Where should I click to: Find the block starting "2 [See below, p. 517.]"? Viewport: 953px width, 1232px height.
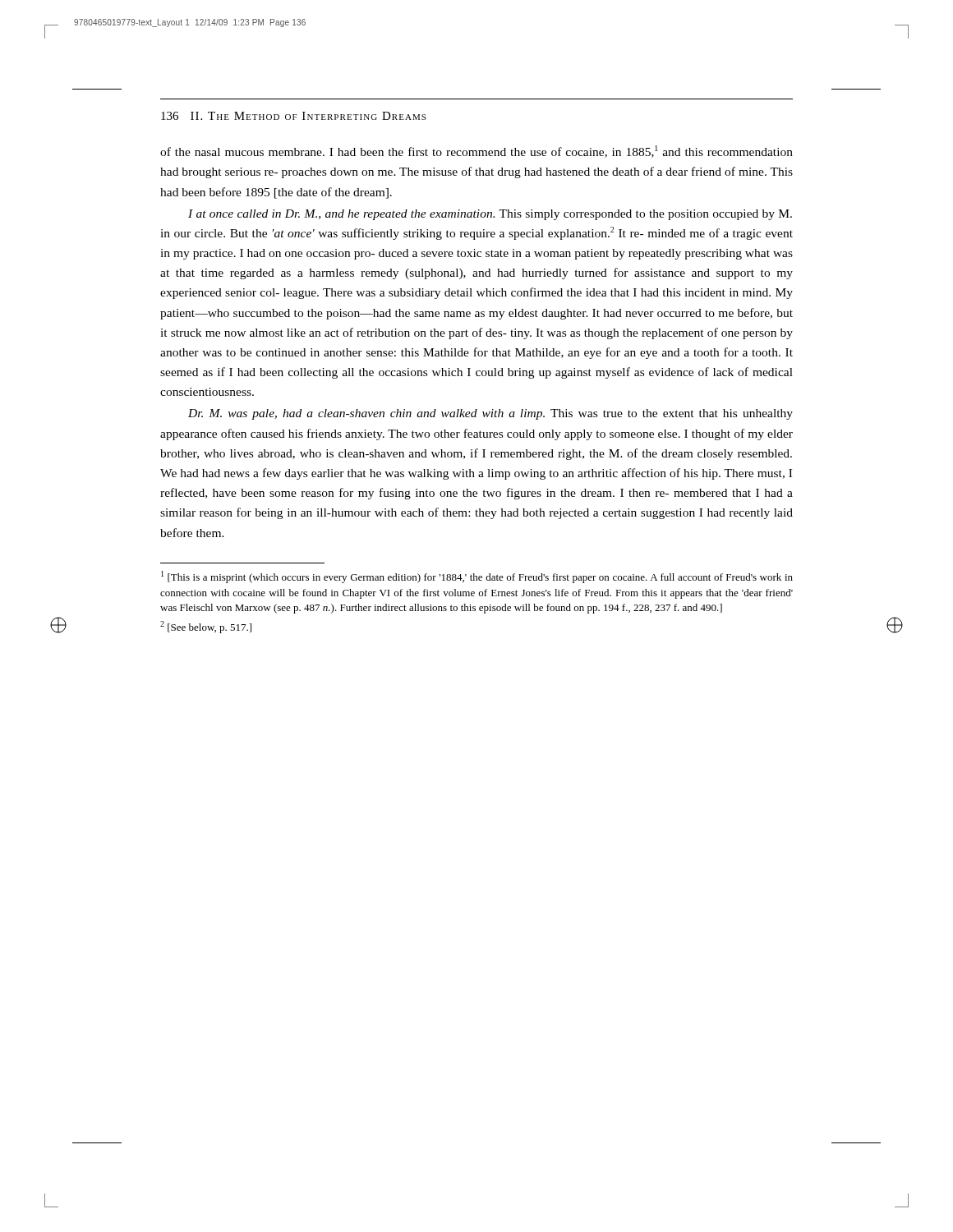[x=206, y=627]
